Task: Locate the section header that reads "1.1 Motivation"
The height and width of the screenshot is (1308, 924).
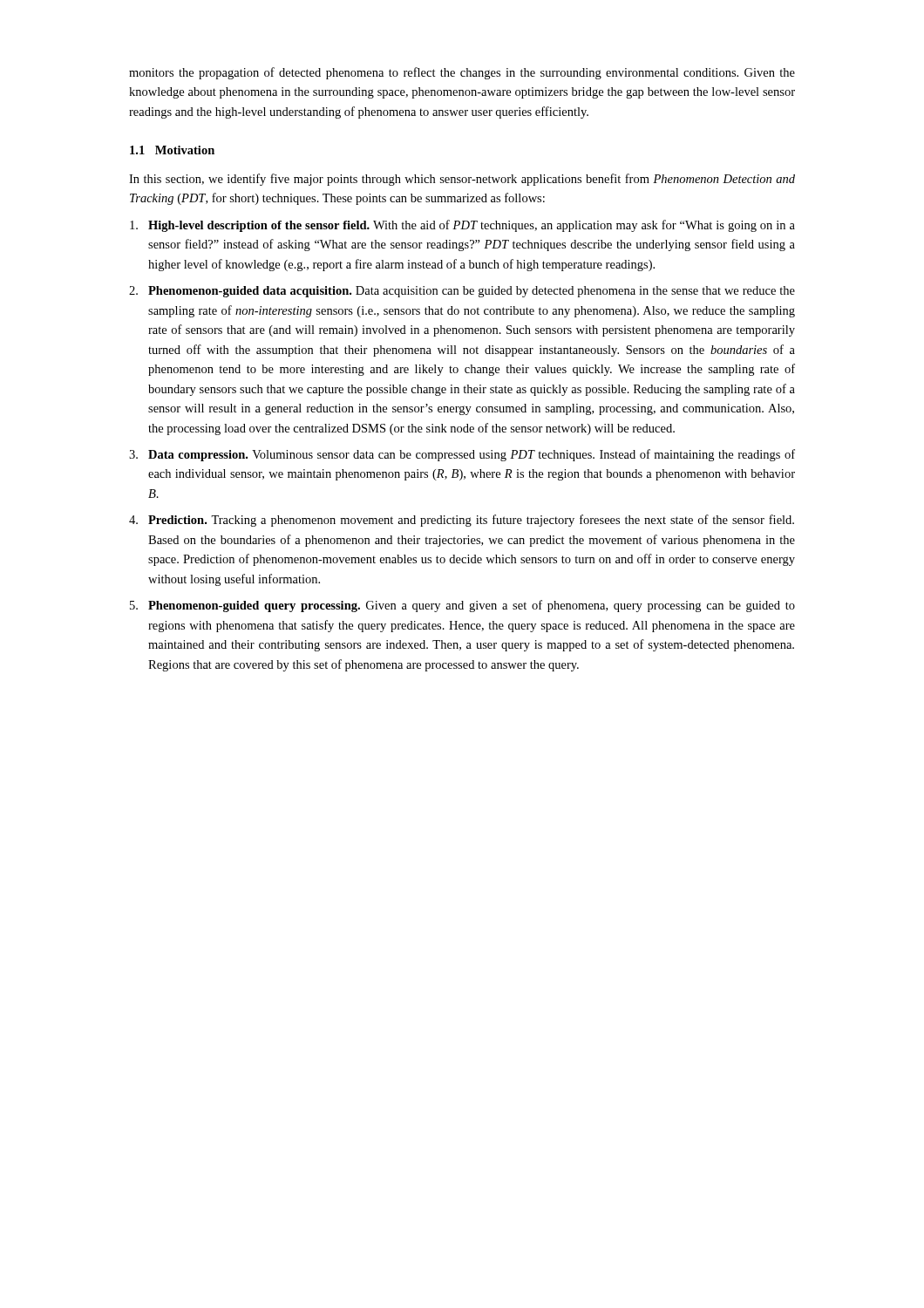Action: click(172, 150)
